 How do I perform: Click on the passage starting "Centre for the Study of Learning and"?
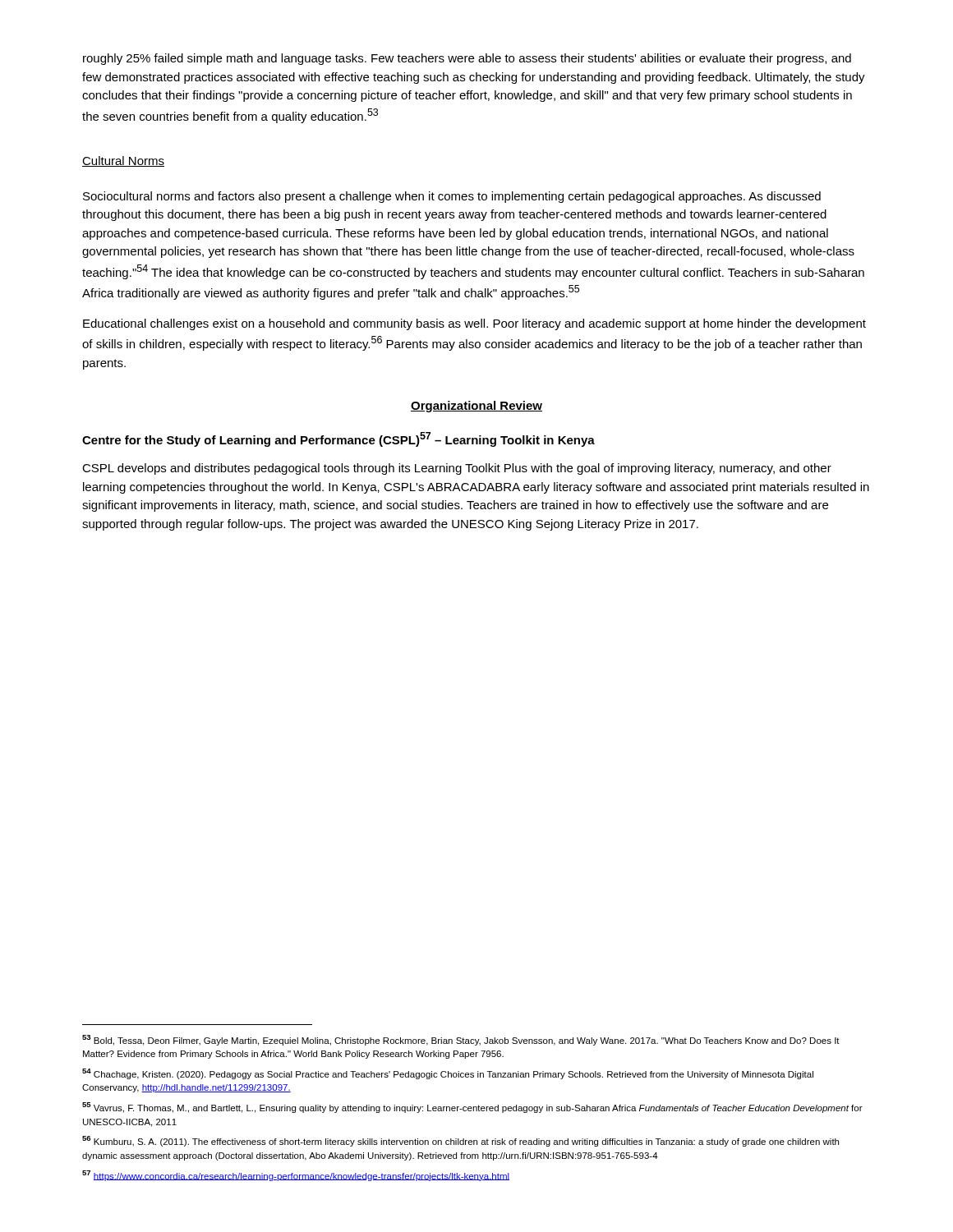pyautogui.click(x=476, y=439)
